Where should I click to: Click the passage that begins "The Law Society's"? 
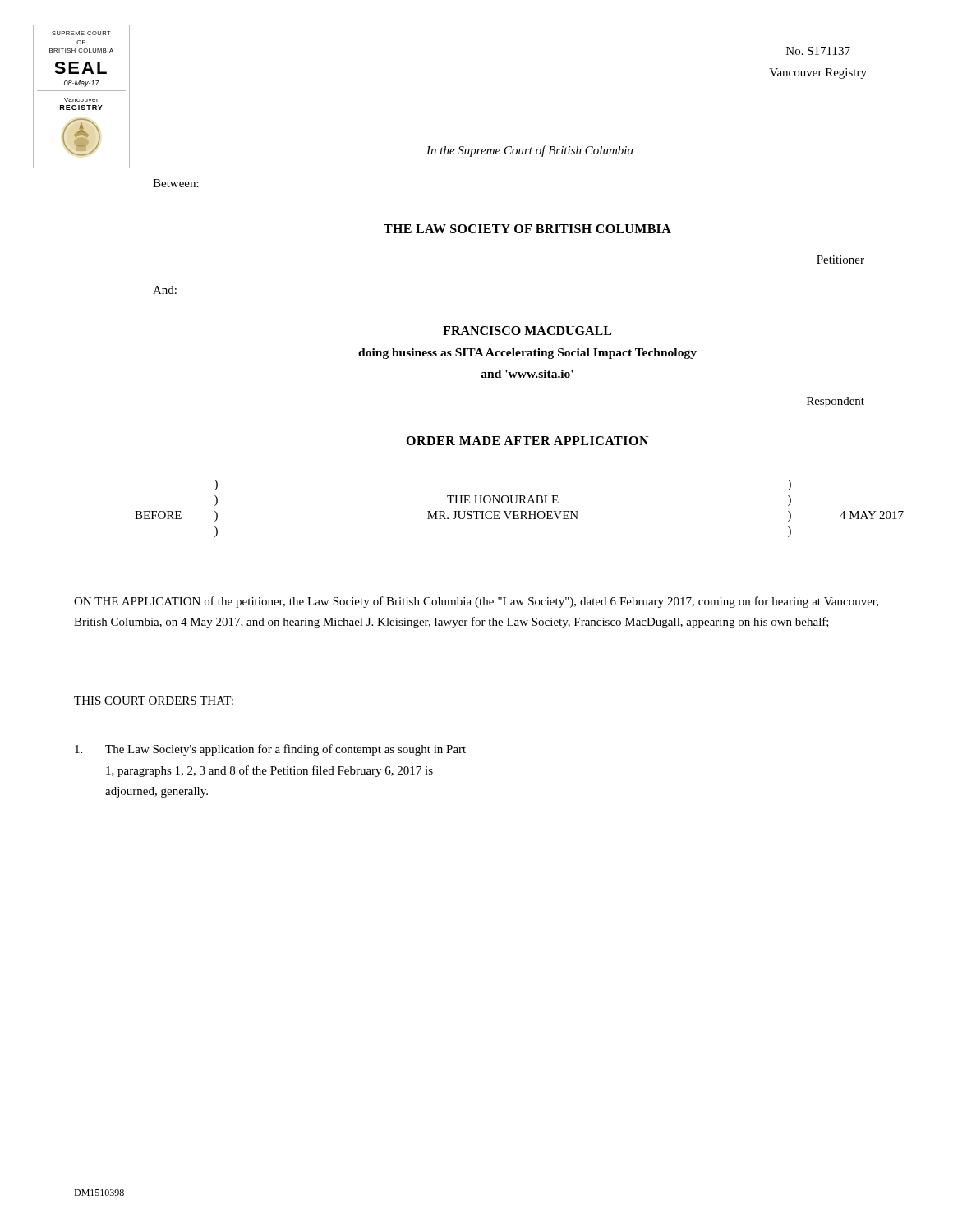(x=270, y=750)
